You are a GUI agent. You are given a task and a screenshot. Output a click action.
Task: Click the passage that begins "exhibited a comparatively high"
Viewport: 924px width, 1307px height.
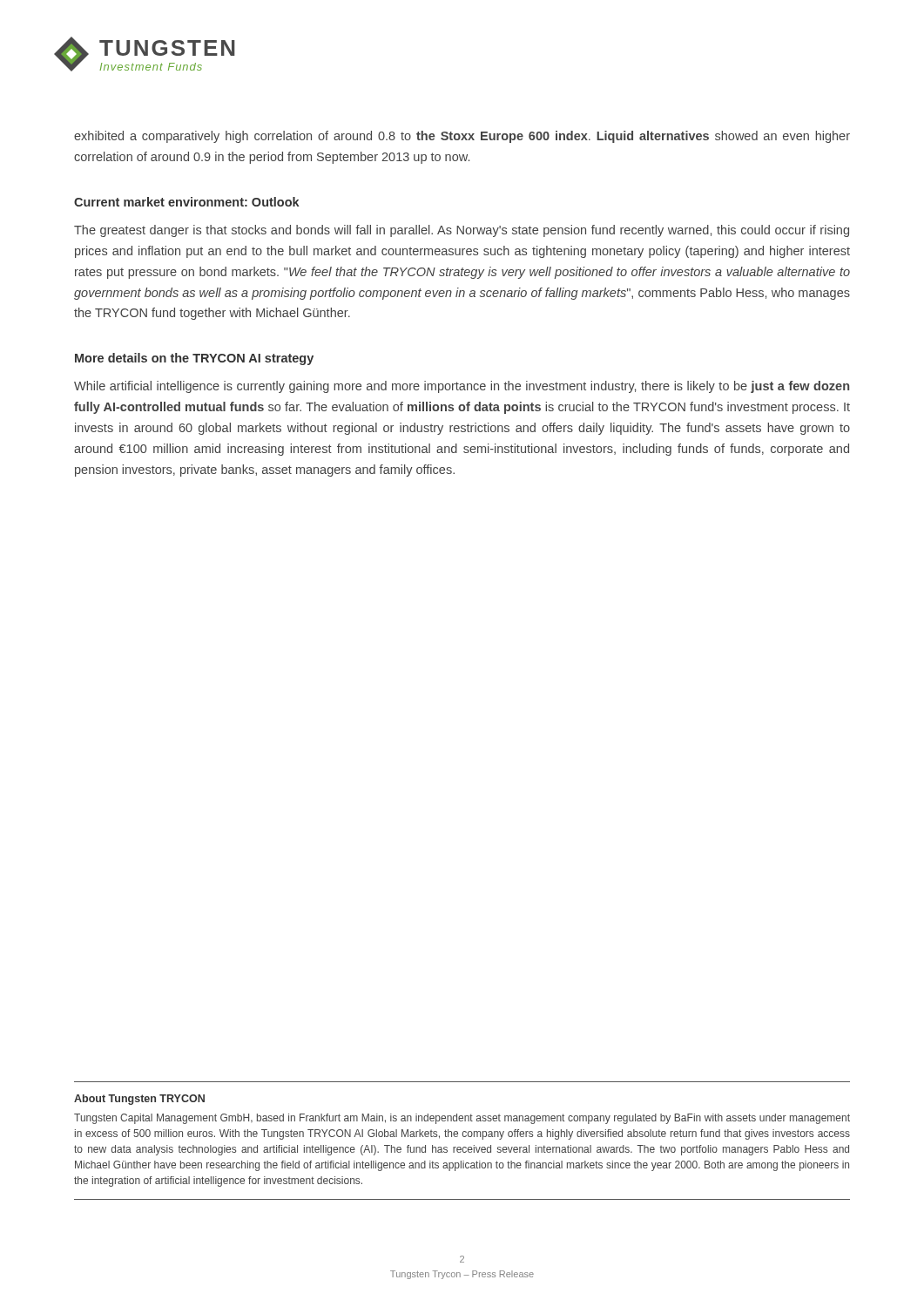tap(462, 146)
